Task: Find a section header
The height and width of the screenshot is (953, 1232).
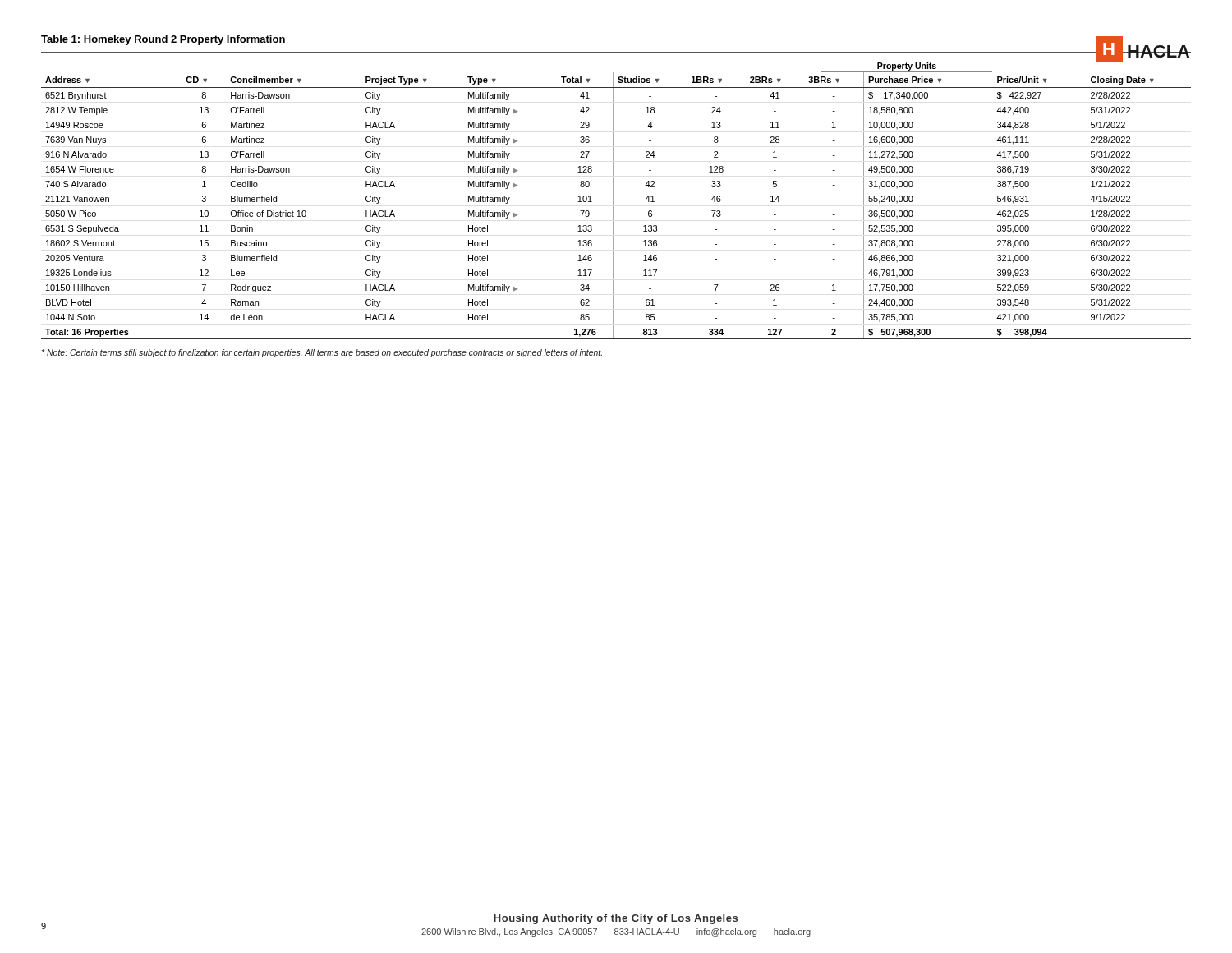Action: pos(163,39)
